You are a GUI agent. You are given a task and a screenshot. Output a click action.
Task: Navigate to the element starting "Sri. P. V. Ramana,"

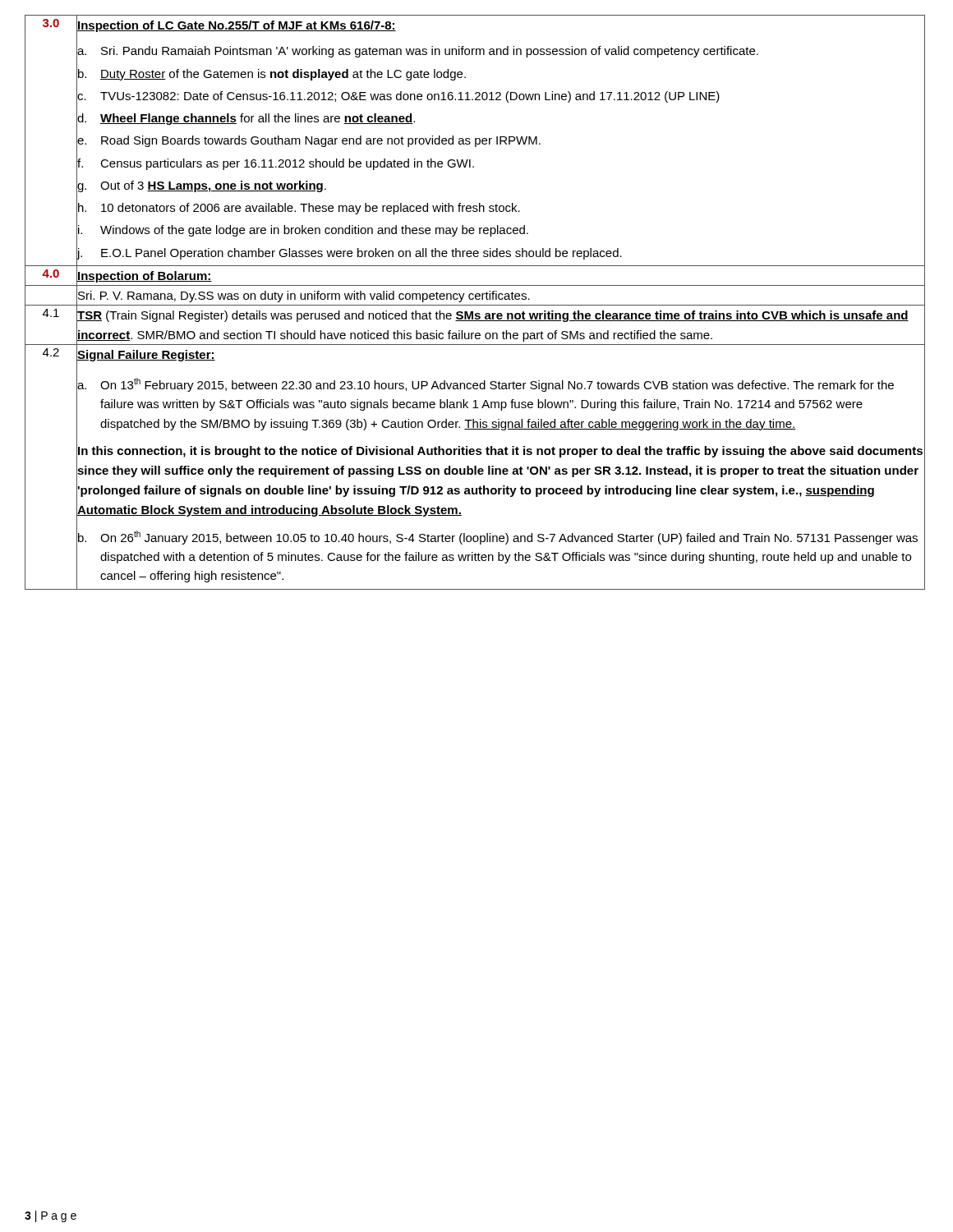pyautogui.click(x=304, y=295)
